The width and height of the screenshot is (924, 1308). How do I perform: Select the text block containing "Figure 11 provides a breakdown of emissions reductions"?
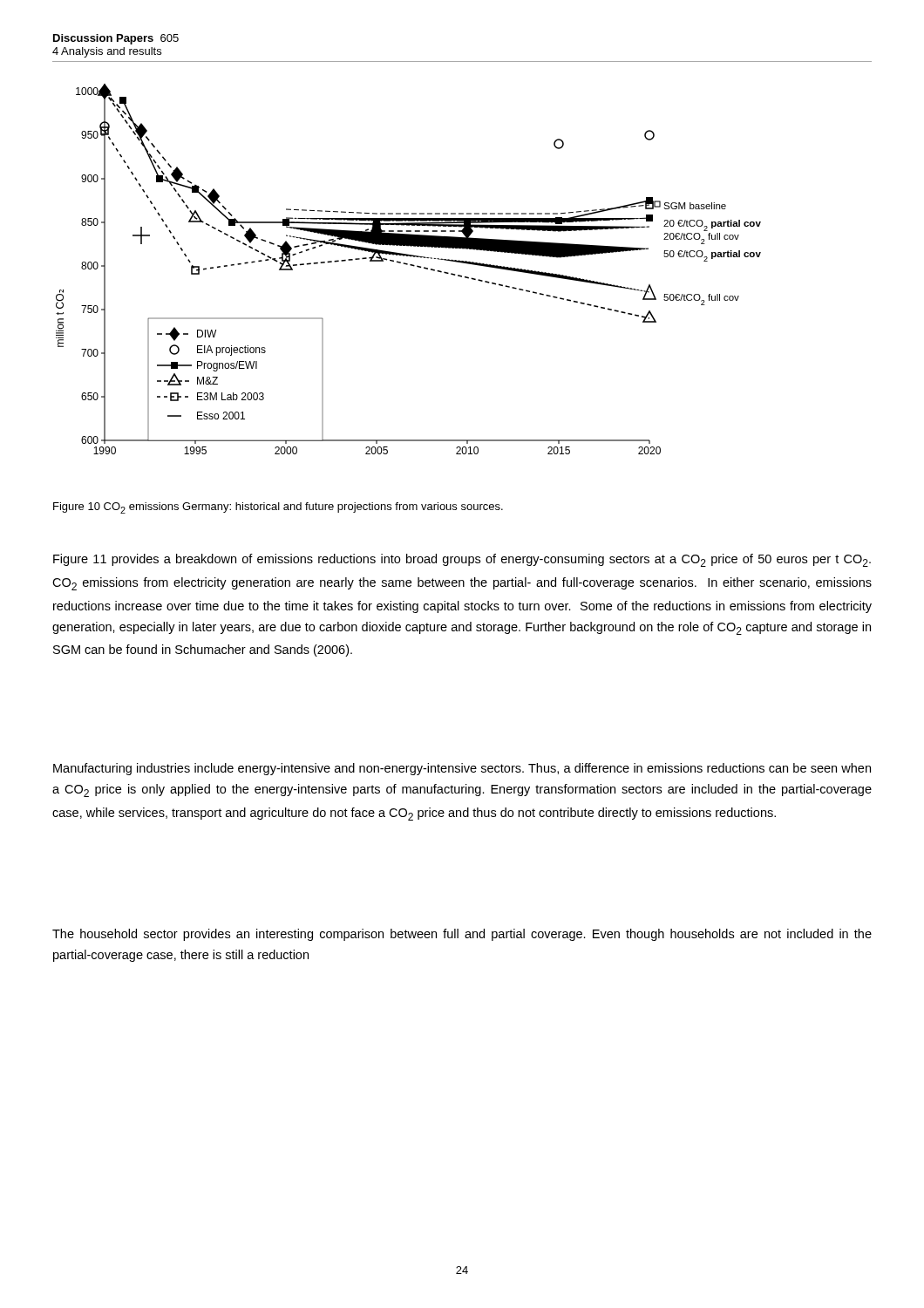462,604
